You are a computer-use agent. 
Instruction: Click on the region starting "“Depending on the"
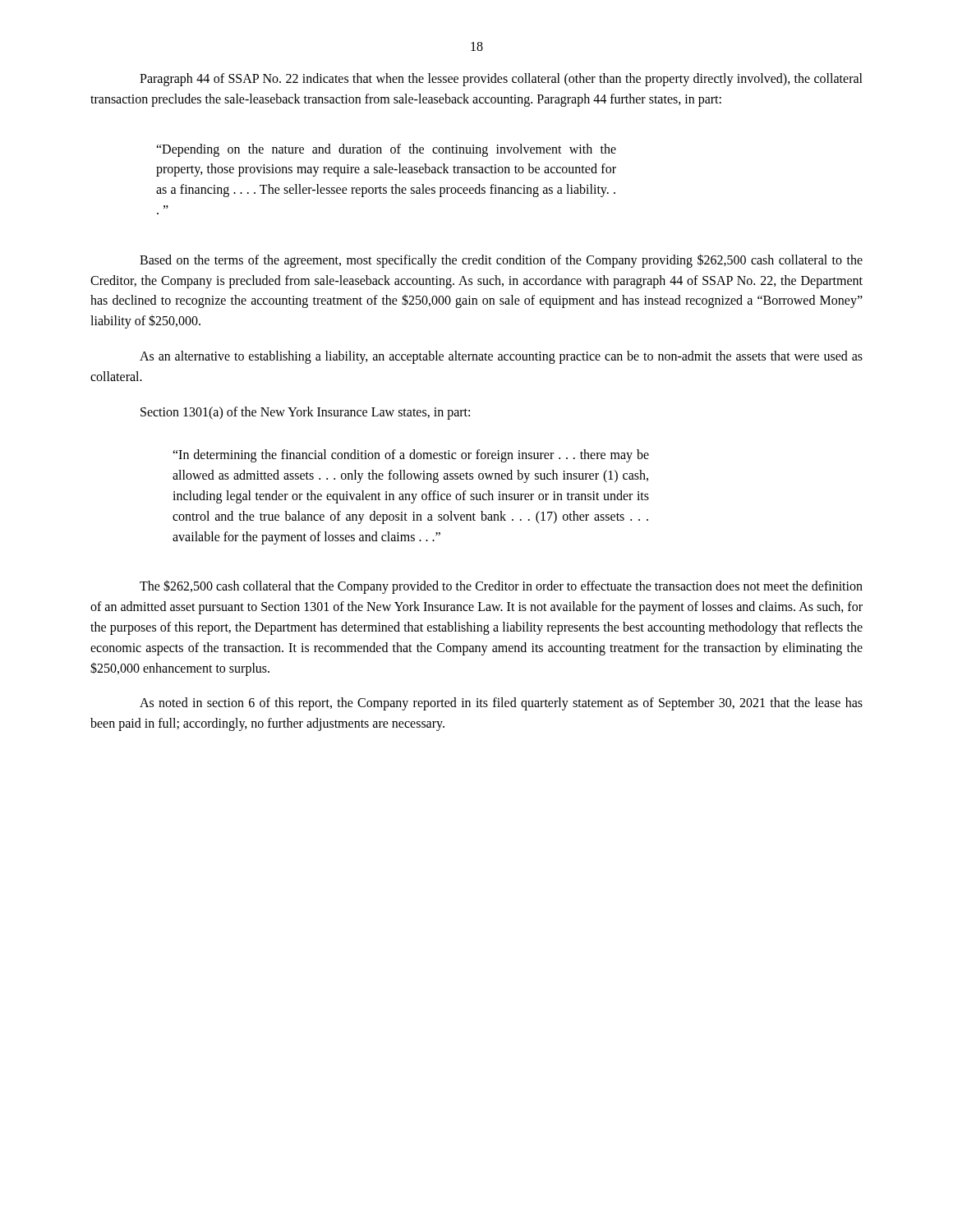coord(386,179)
